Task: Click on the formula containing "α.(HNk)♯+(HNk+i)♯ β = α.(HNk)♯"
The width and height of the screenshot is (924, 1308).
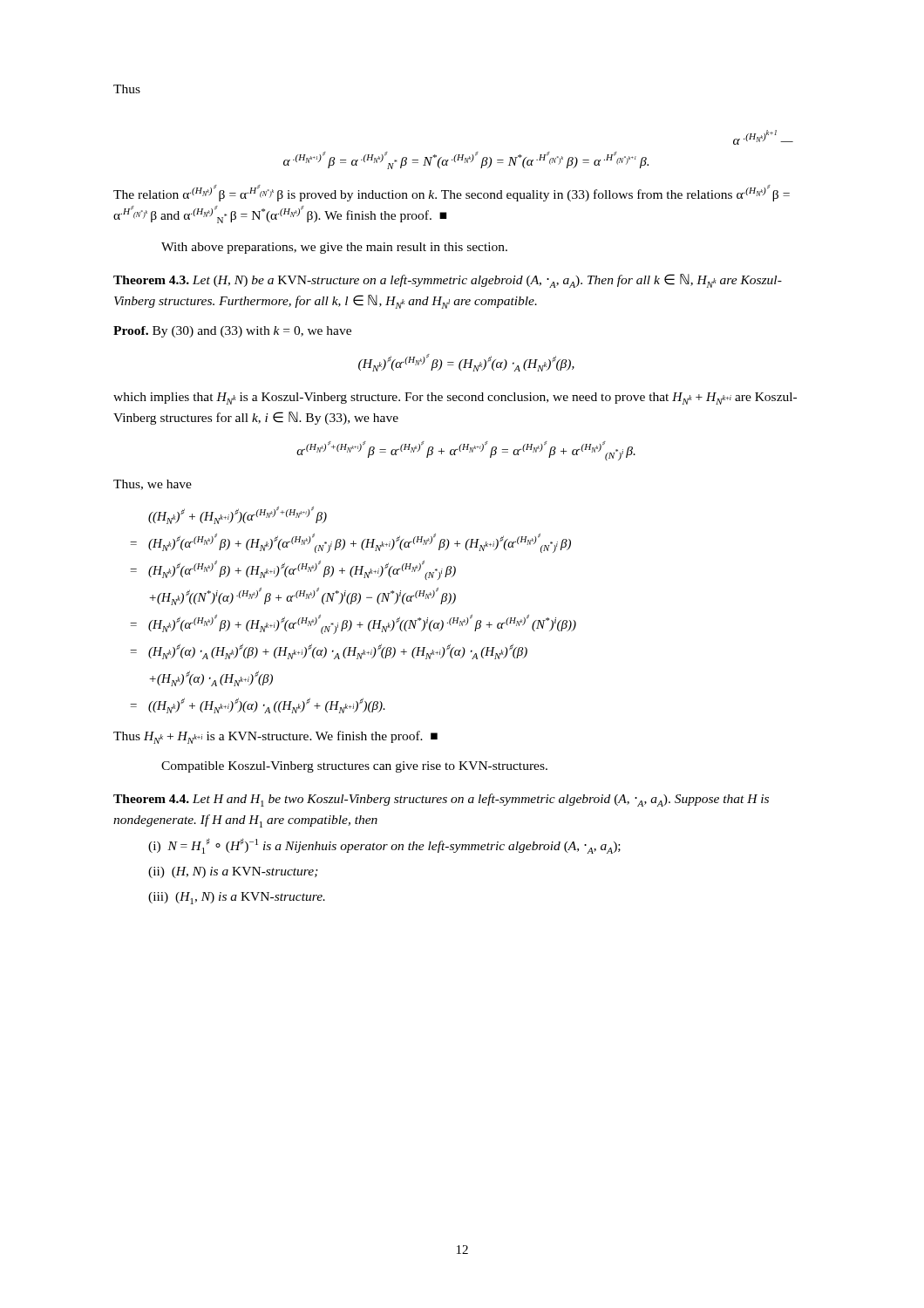Action: [x=466, y=451]
